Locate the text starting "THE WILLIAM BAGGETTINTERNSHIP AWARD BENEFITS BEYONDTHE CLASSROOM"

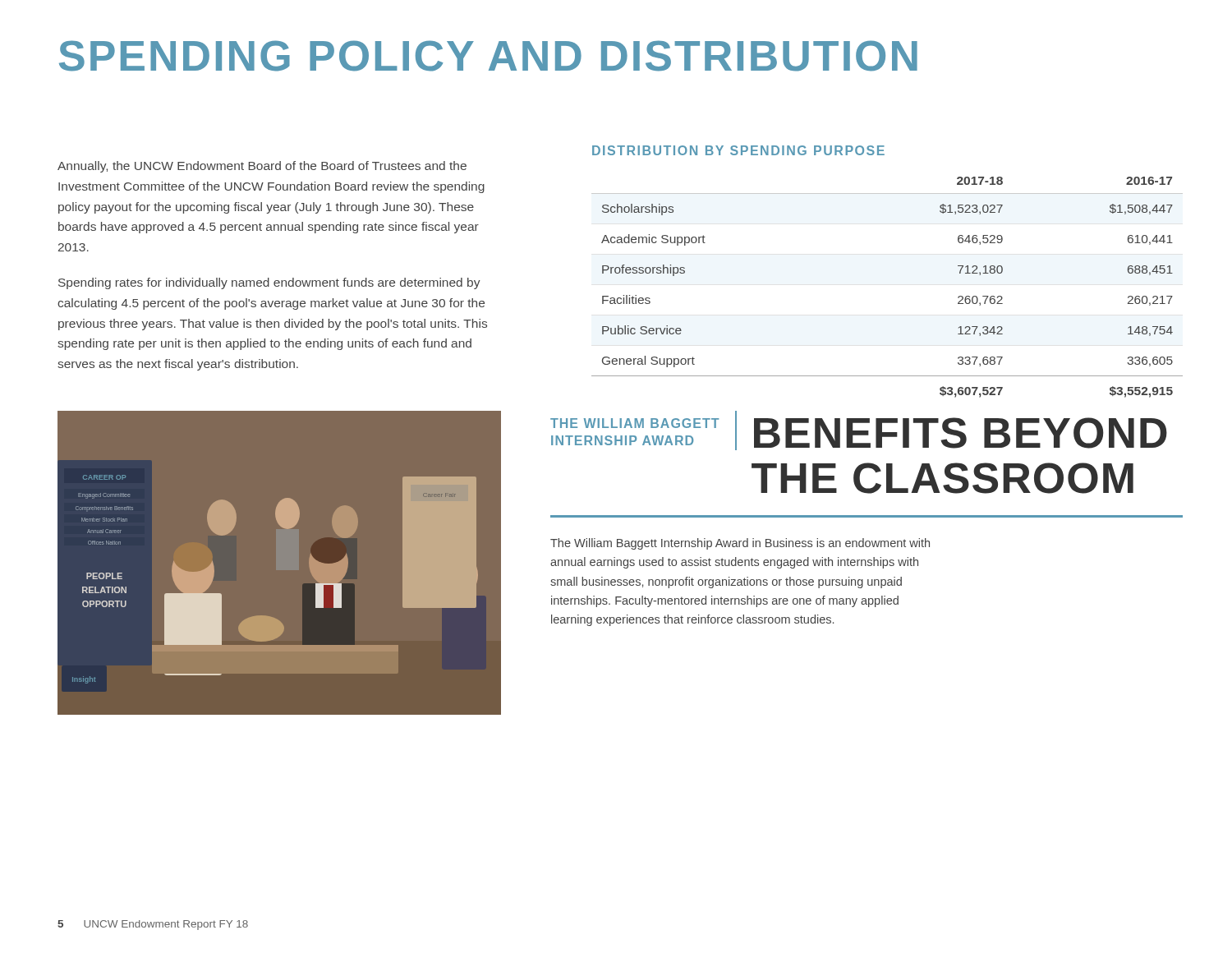point(860,456)
